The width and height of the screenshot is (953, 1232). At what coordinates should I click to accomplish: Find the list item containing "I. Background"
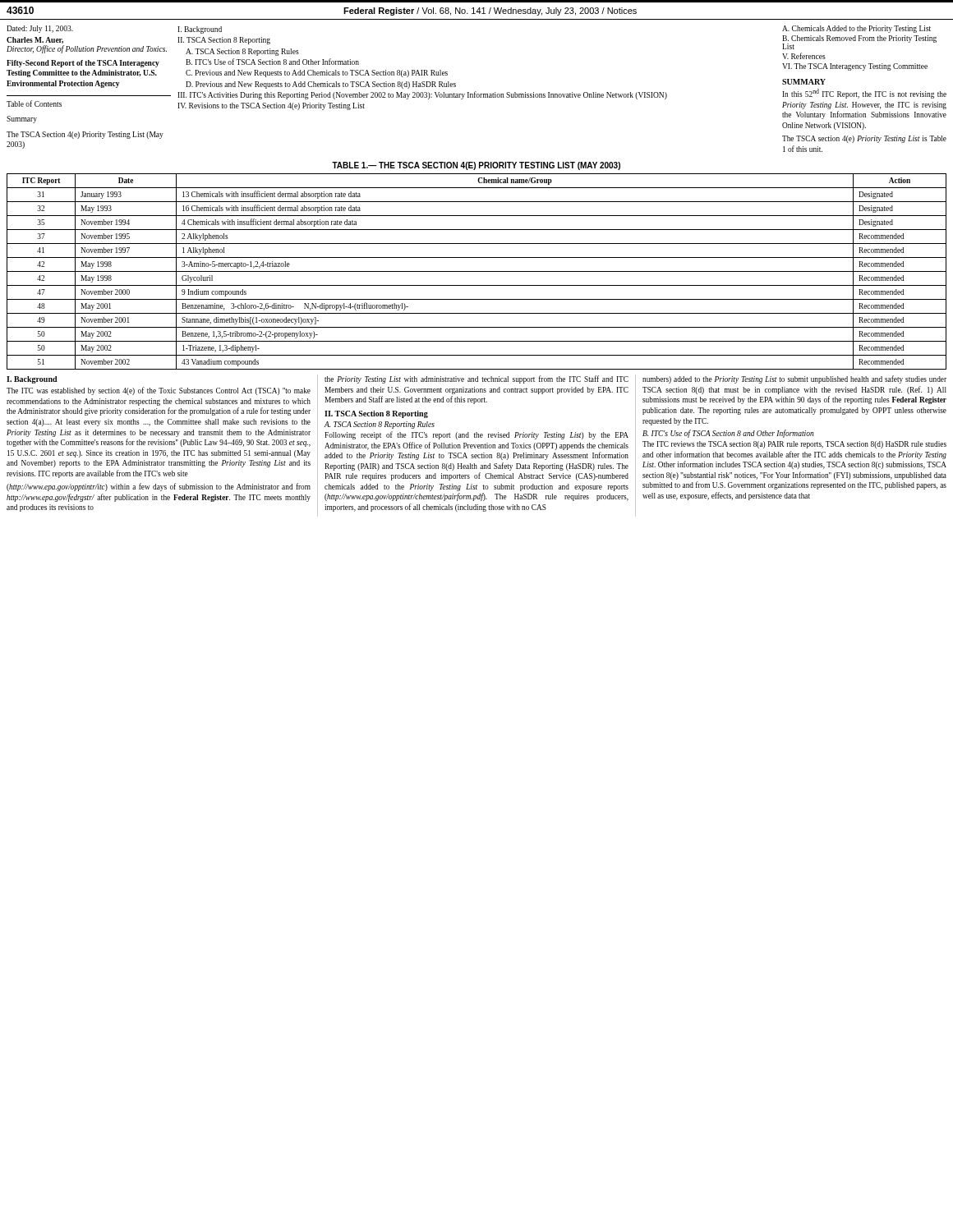click(200, 30)
